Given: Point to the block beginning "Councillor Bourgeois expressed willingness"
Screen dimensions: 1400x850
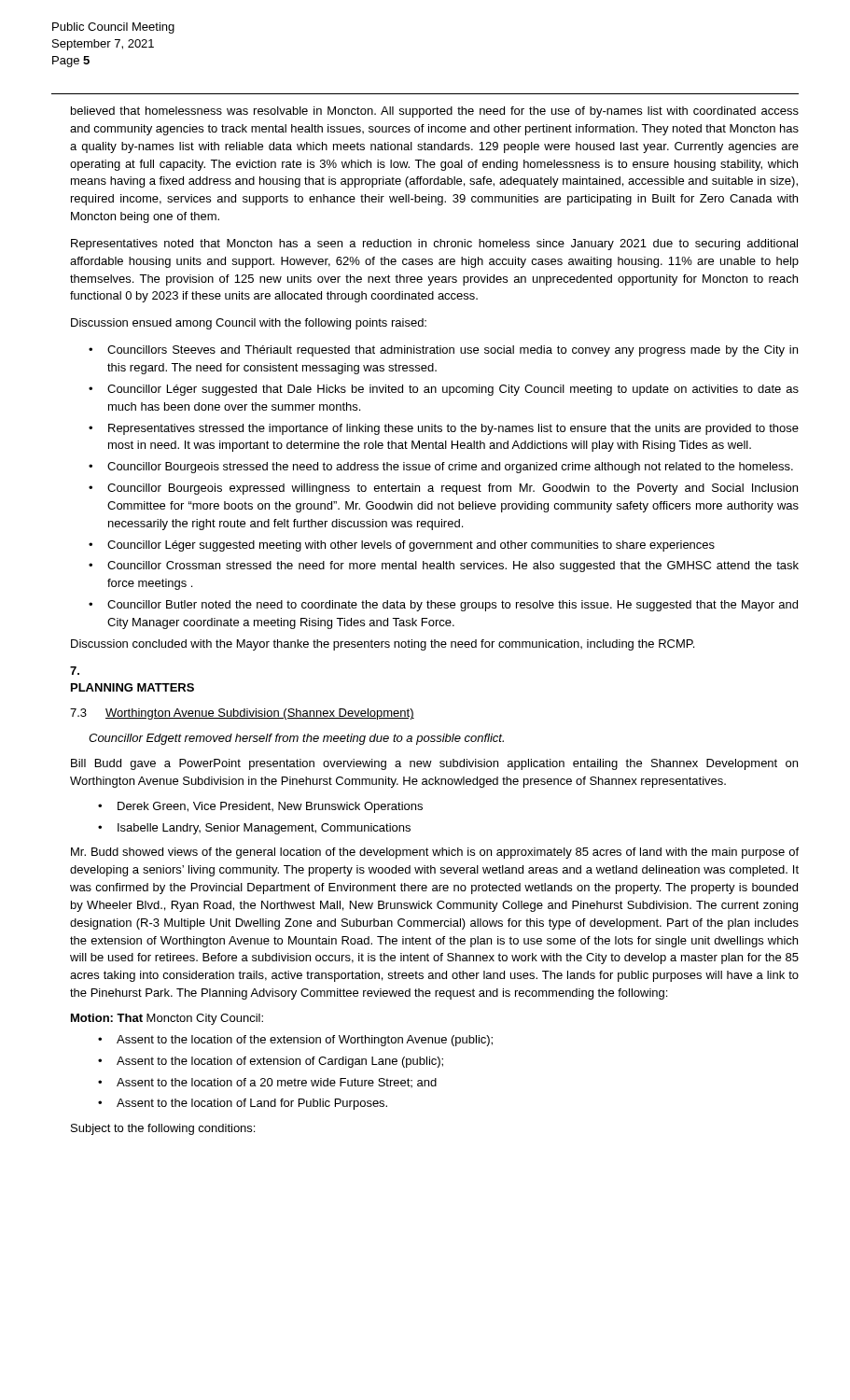Looking at the screenshot, I should pos(444,506).
